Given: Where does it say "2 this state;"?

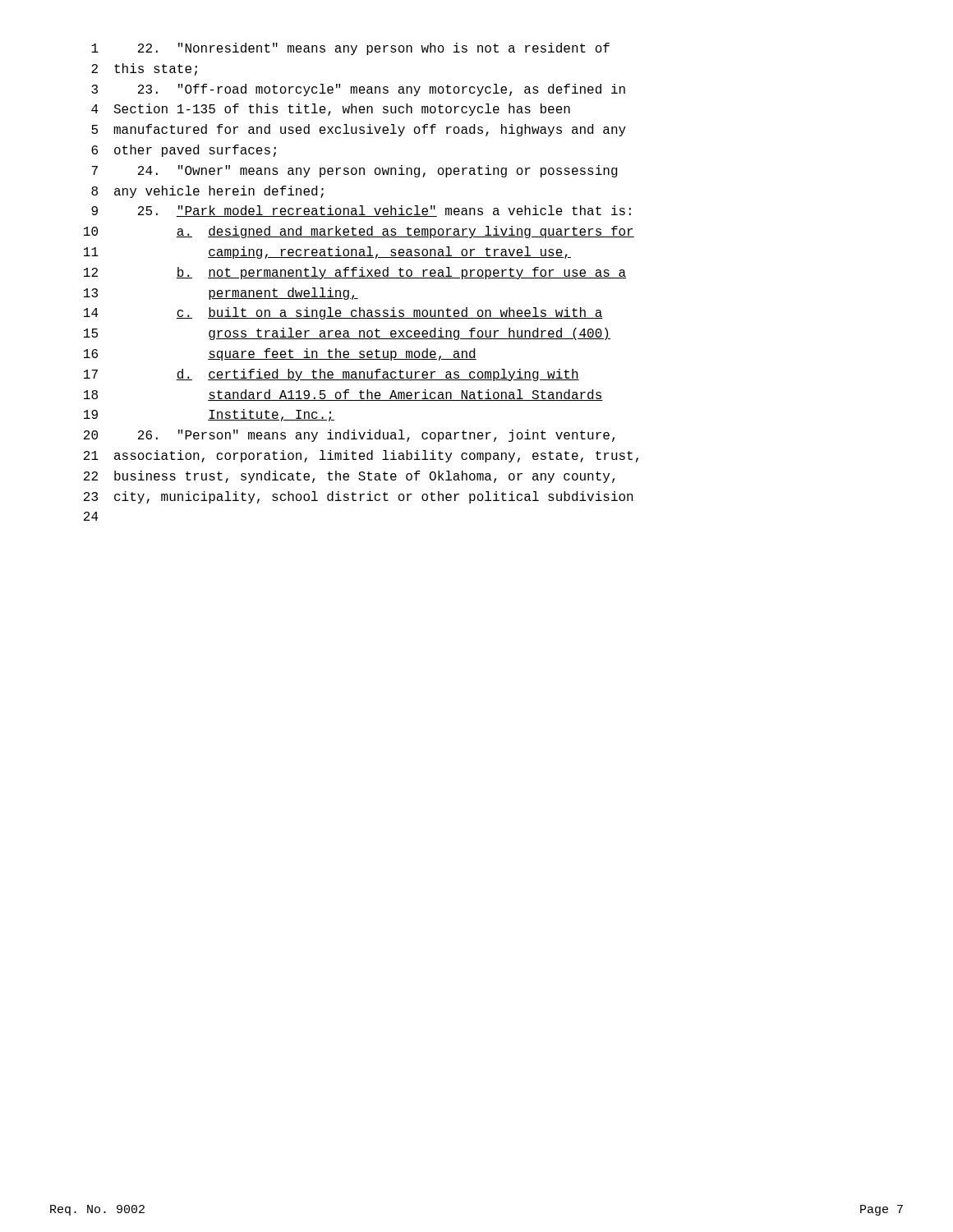Looking at the screenshot, I should point(144,69).
